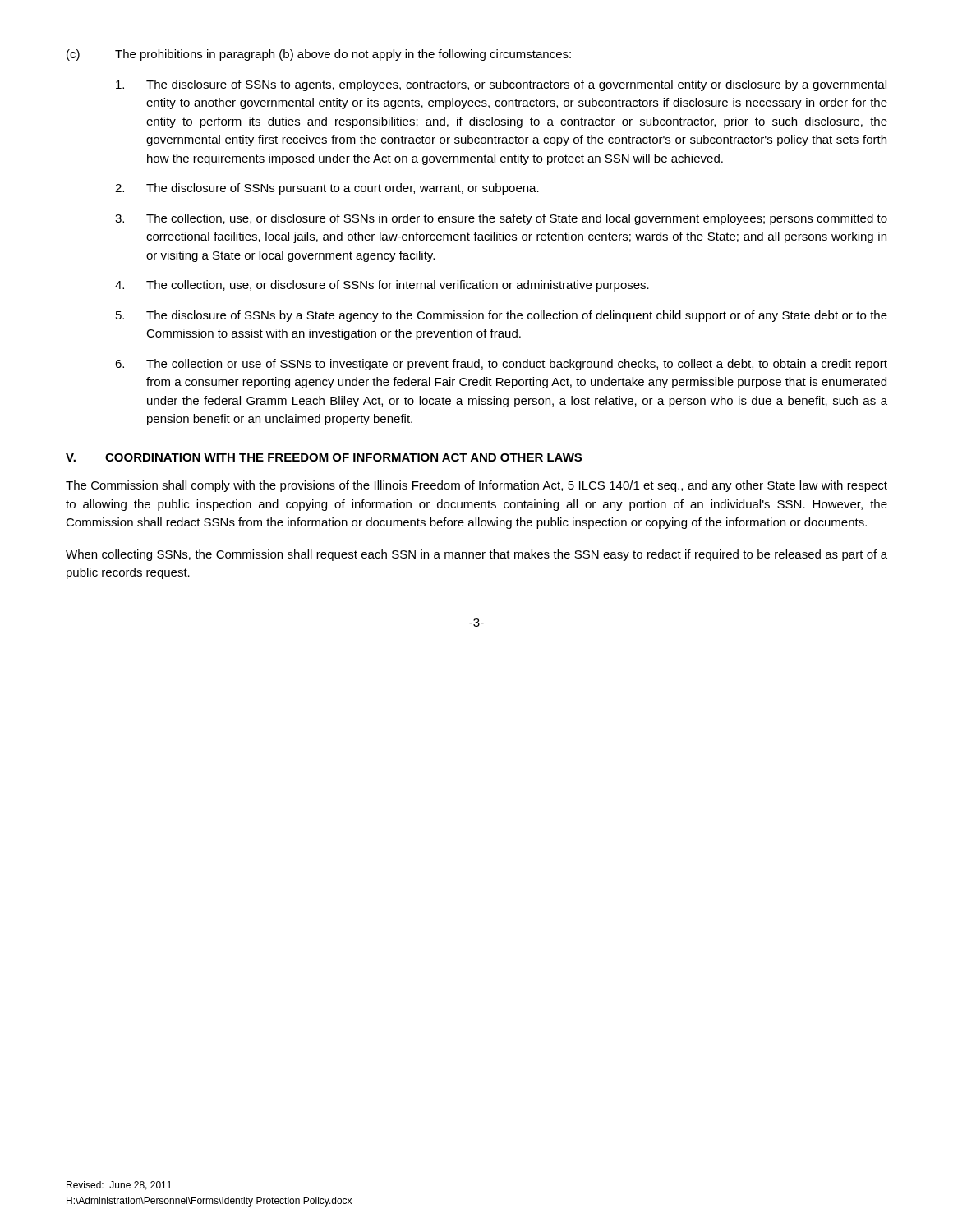The width and height of the screenshot is (953, 1232).
Task: Locate the text block starting "The disclosure of SSNs to agents, employees, contractors,"
Action: [501, 121]
